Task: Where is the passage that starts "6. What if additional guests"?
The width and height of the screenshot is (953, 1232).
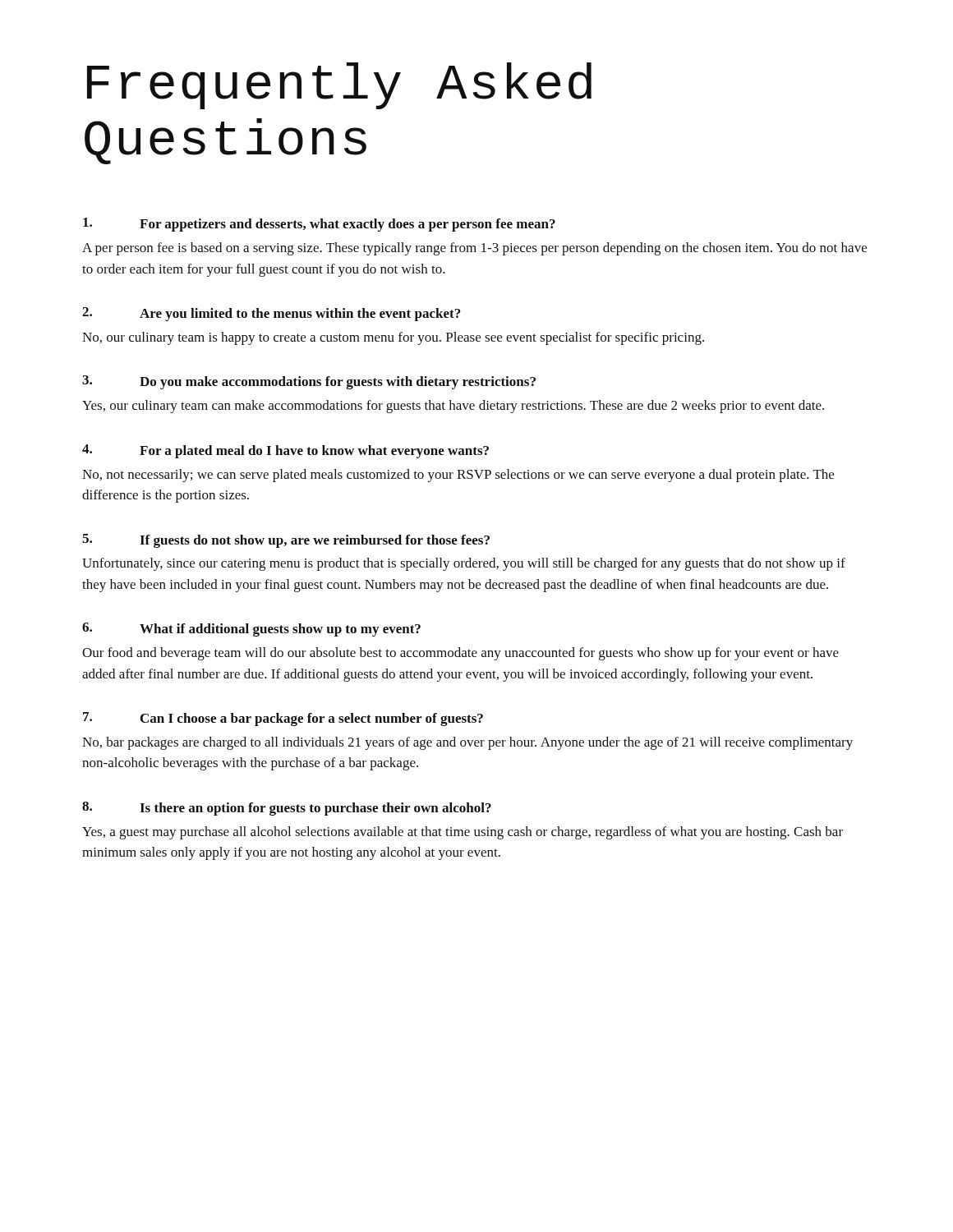Action: (476, 652)
